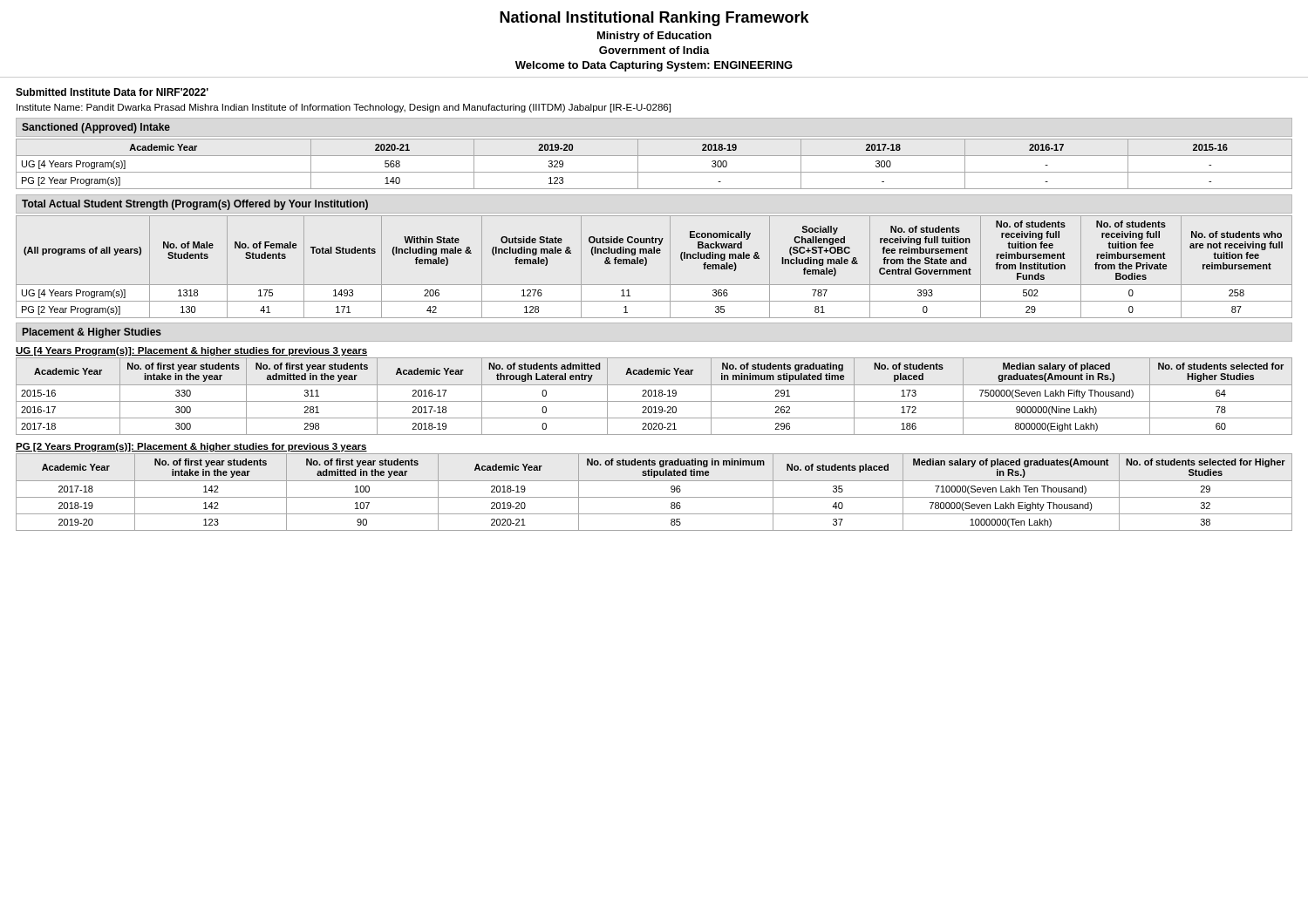Where does it say "Placement & Higher Studies"?
This screenshot has width=1308, height=924.
(x=92, y=332)
